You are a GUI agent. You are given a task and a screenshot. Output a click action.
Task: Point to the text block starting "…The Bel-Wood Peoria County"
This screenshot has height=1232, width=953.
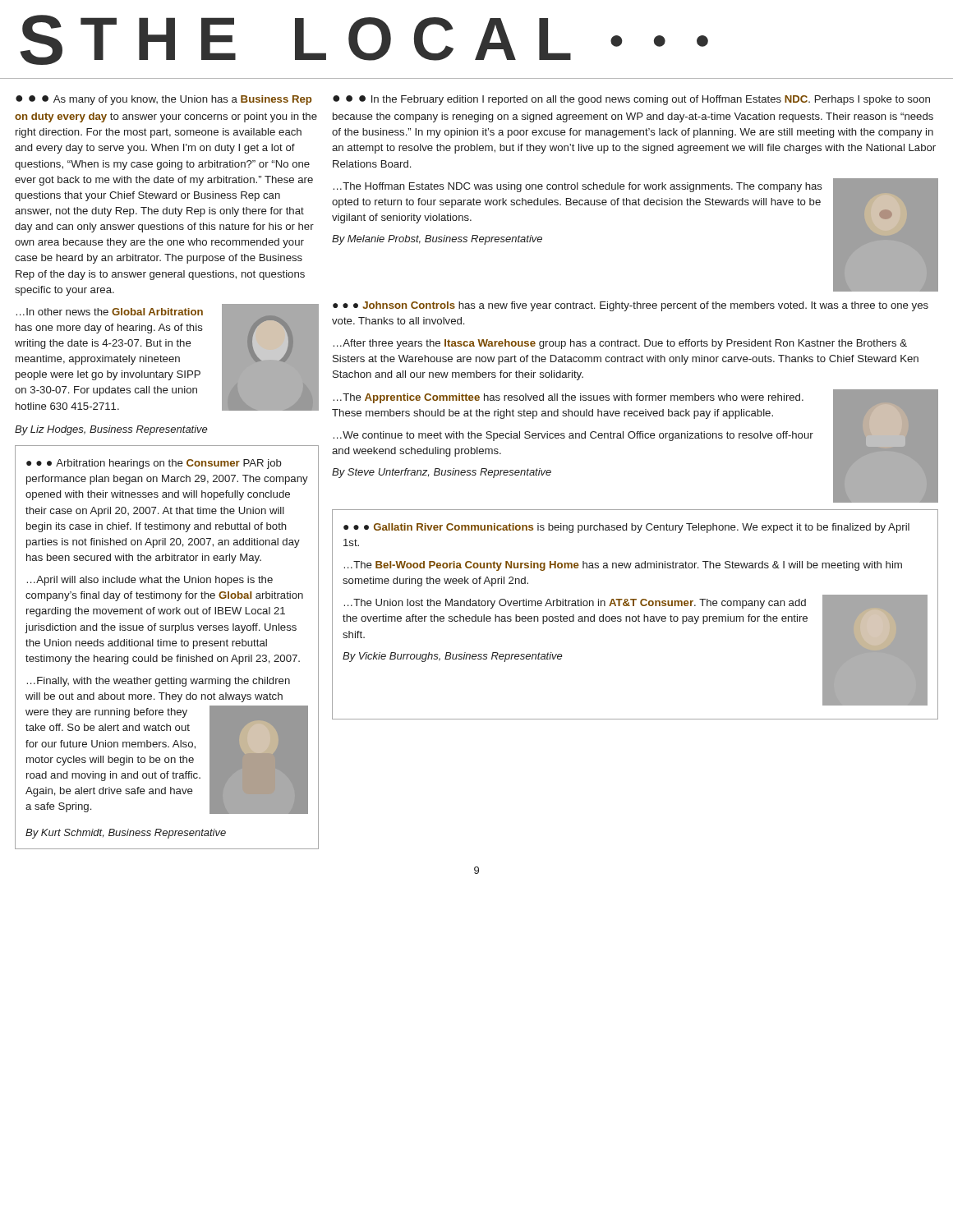[623, 573]
